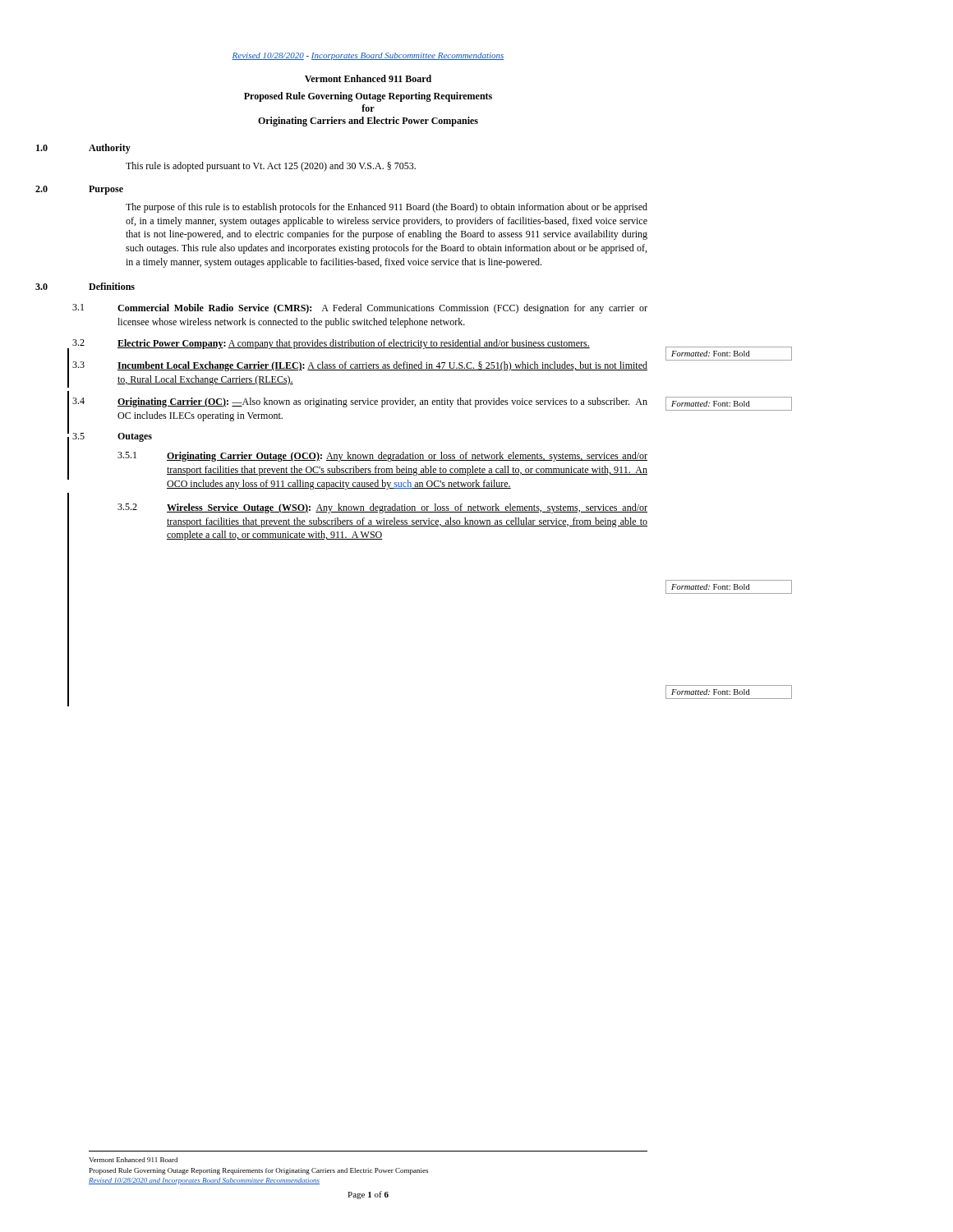953x1232 pixels.
Task: Locate the title that opens with "Proposed Rule Governing Outage"
Action: click(368, 108)
